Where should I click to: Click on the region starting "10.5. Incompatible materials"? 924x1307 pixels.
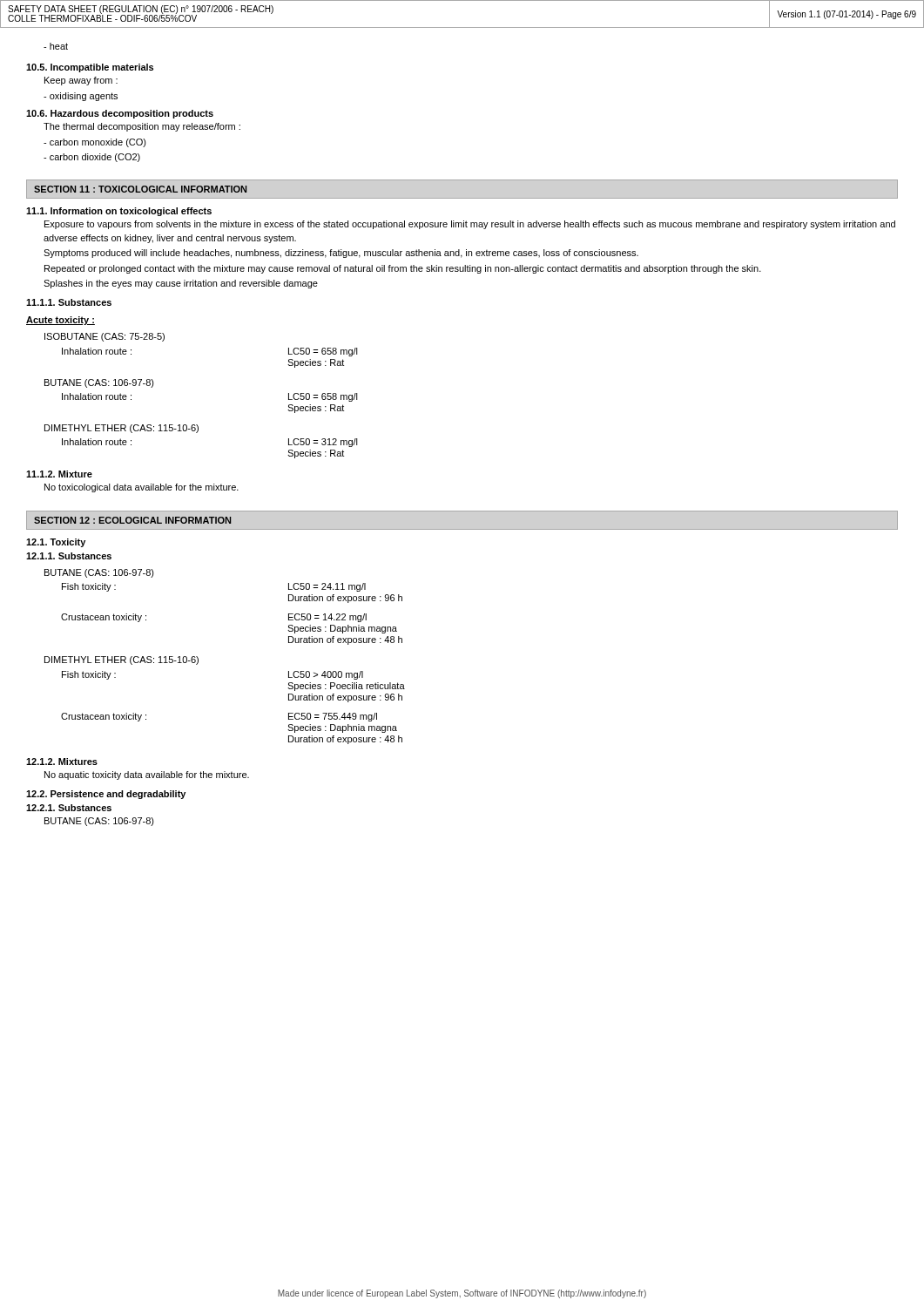coord(90,67)
